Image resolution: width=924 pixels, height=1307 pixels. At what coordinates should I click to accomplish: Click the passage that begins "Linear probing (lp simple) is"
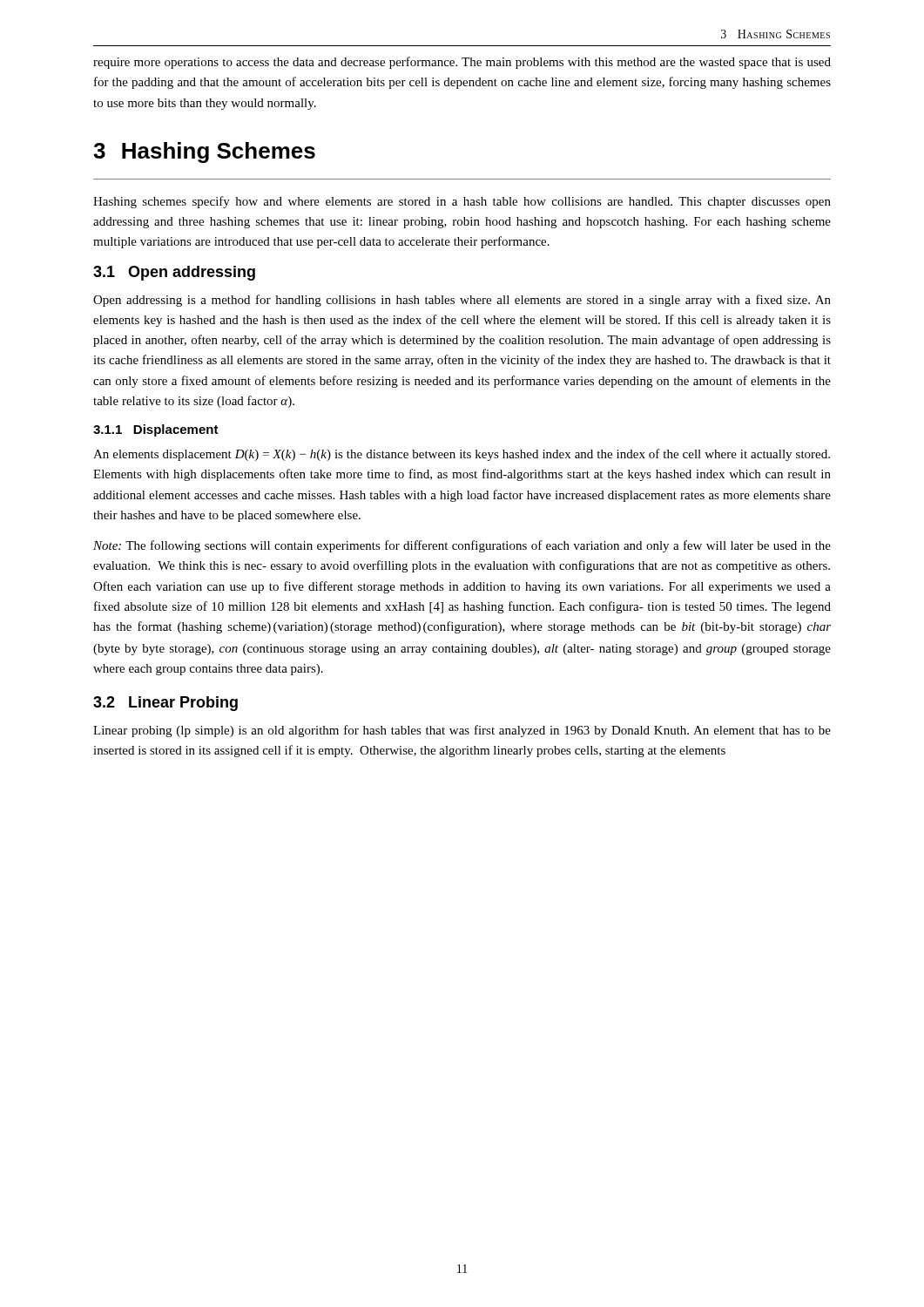462,740
